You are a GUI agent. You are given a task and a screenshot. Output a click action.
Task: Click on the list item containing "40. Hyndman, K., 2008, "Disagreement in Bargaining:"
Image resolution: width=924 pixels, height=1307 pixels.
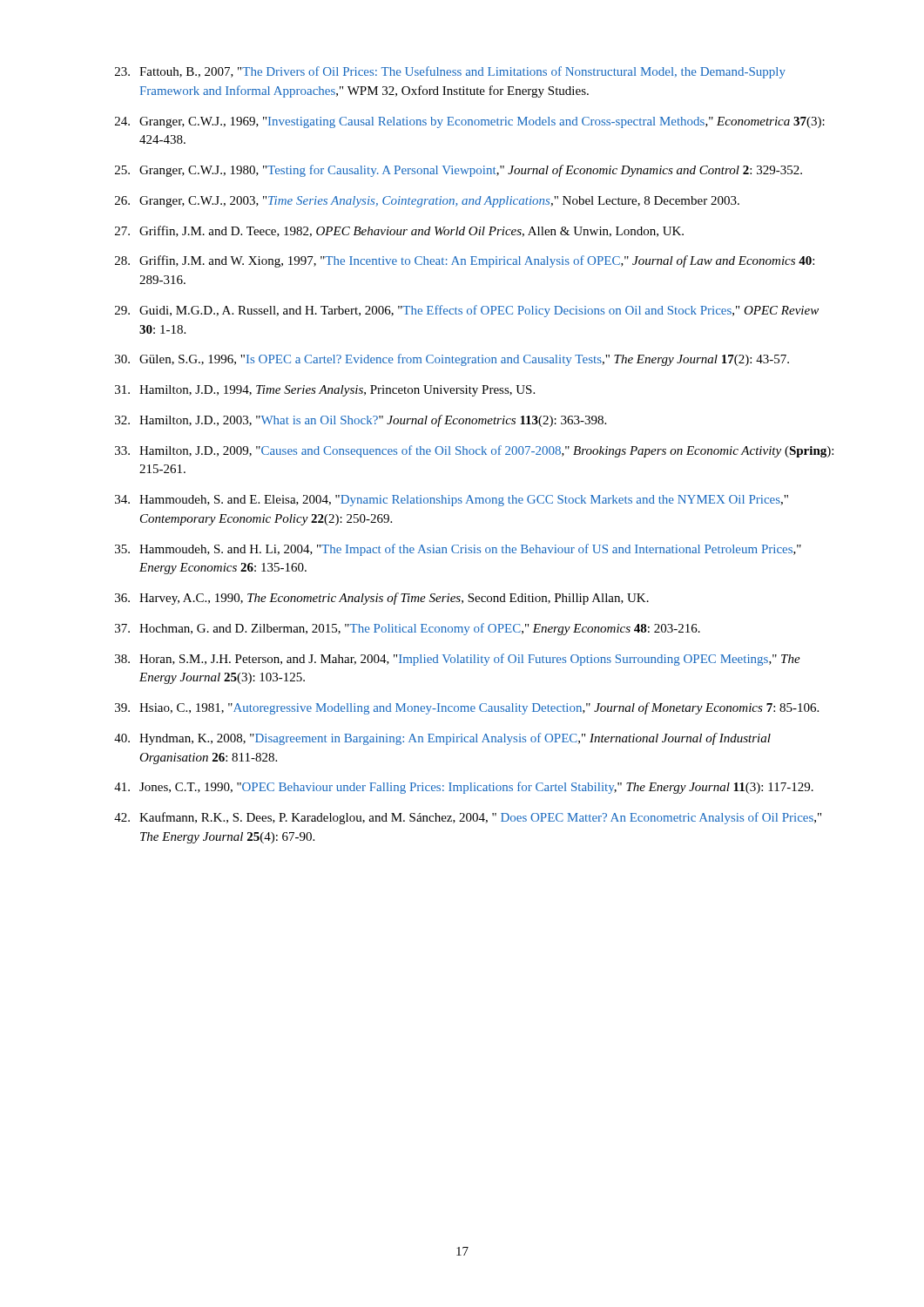click(x=465, y=748)
